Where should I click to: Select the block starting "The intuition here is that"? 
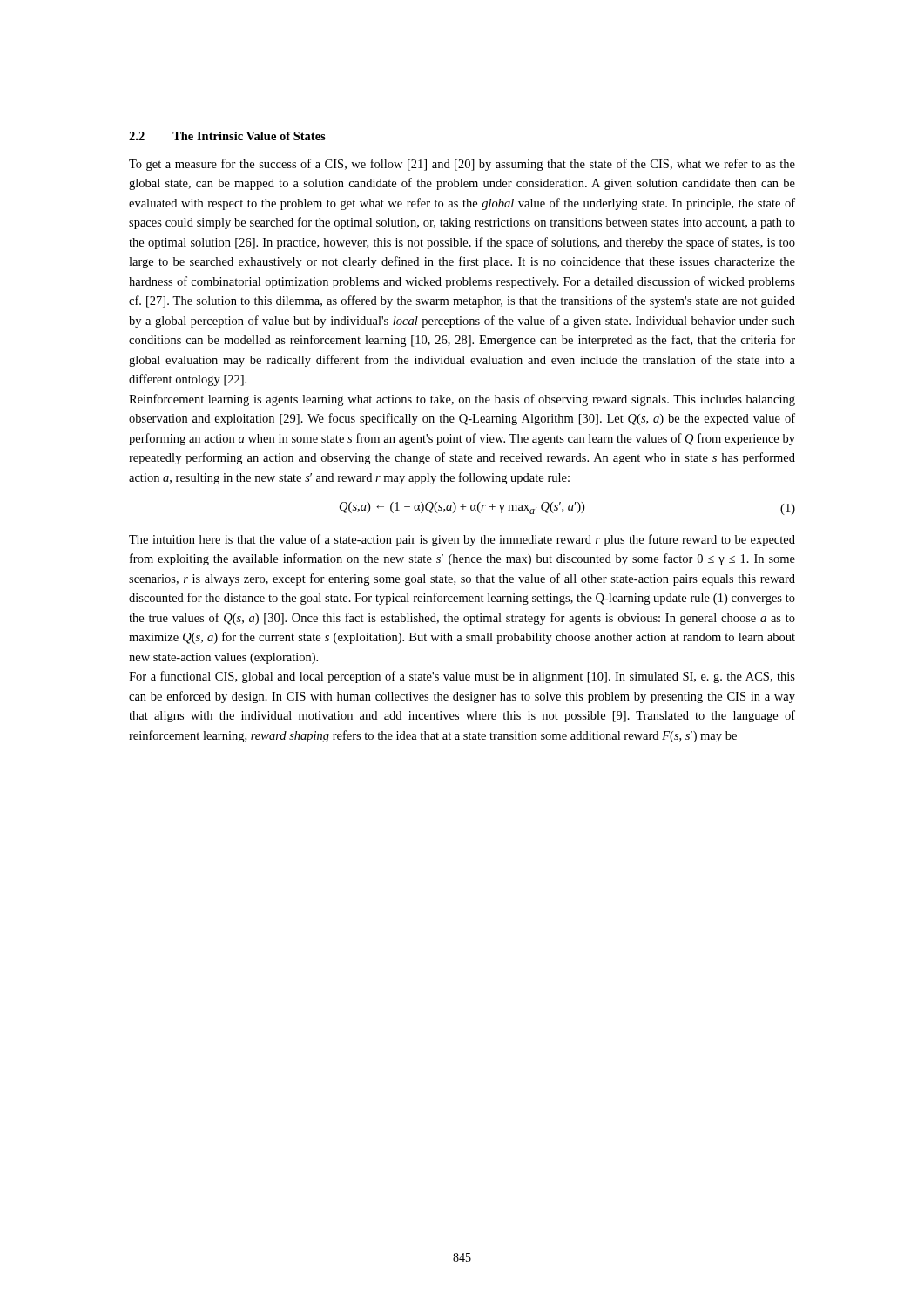coord(462,637)
